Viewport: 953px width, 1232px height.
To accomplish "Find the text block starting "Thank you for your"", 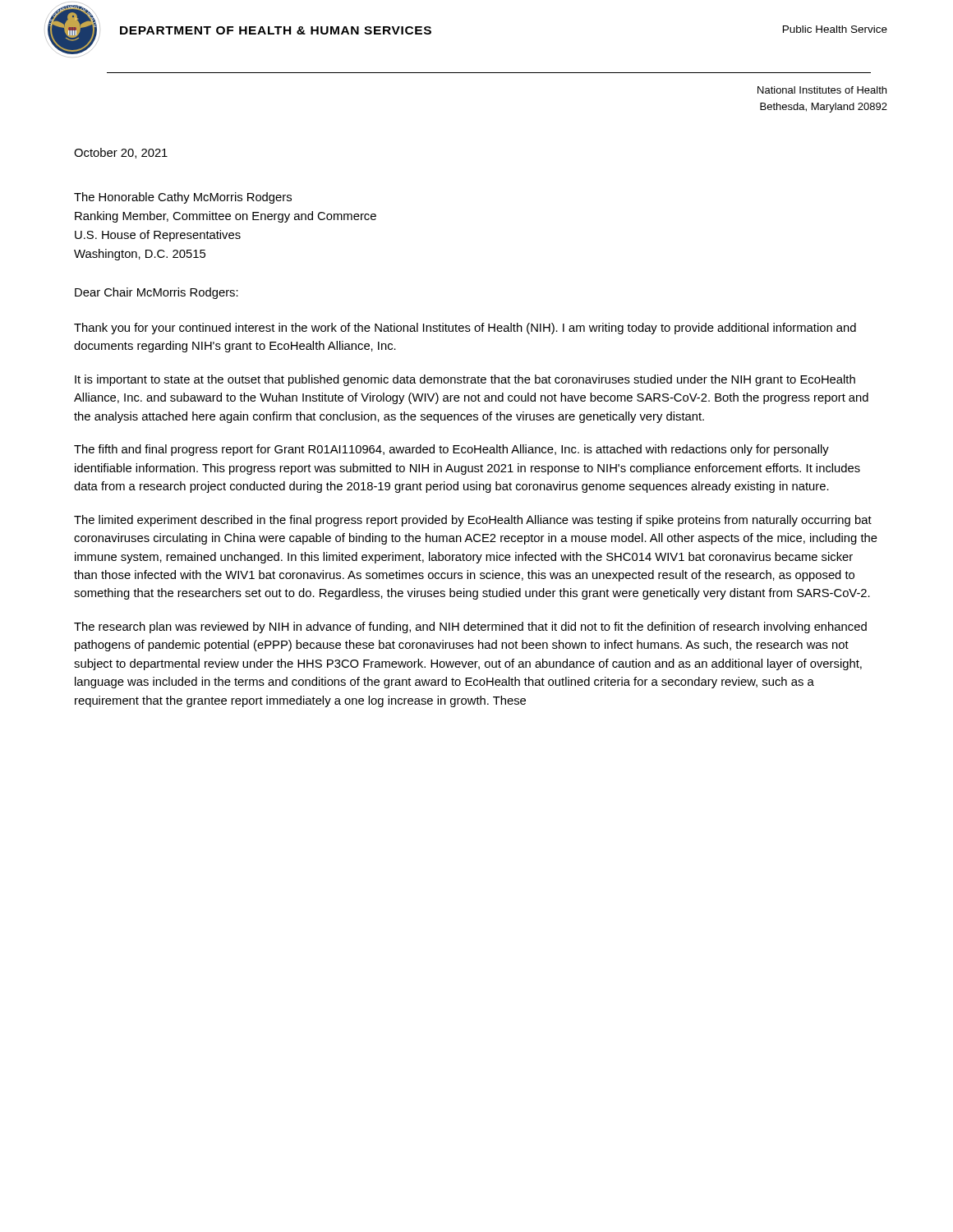I will click(x=465, y=337).
